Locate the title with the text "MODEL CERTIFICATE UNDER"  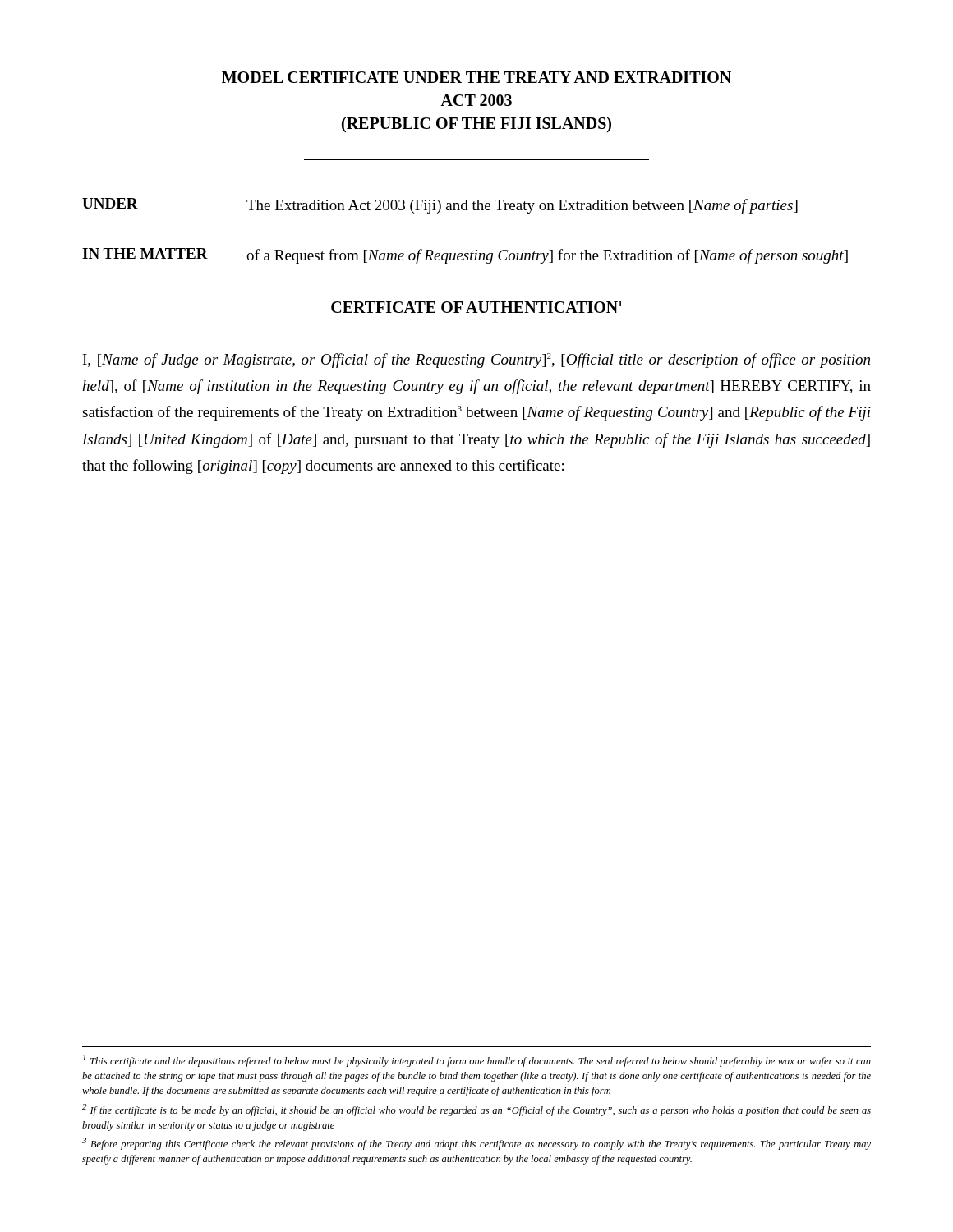(476, 100)
